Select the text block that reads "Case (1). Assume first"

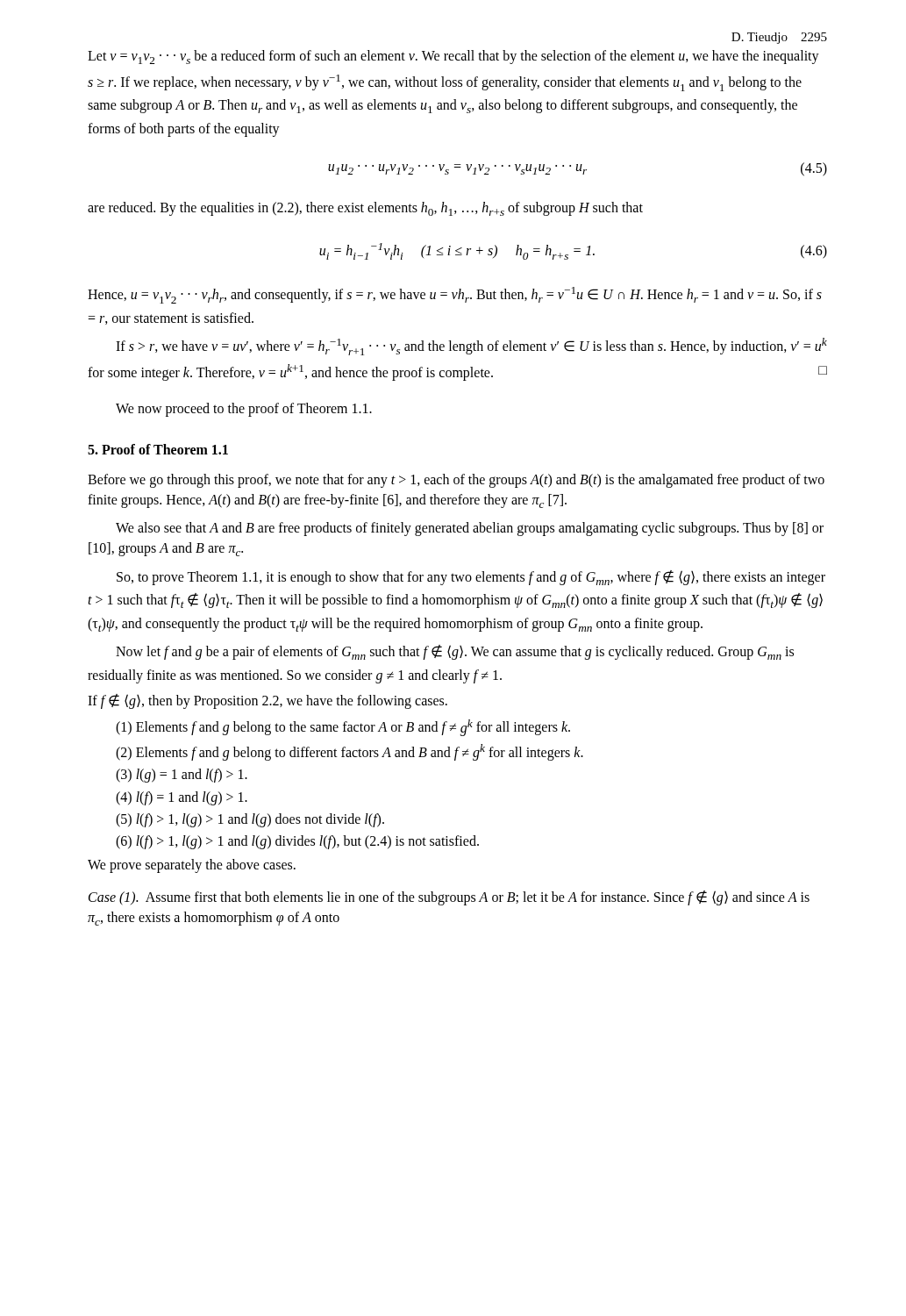457,909
